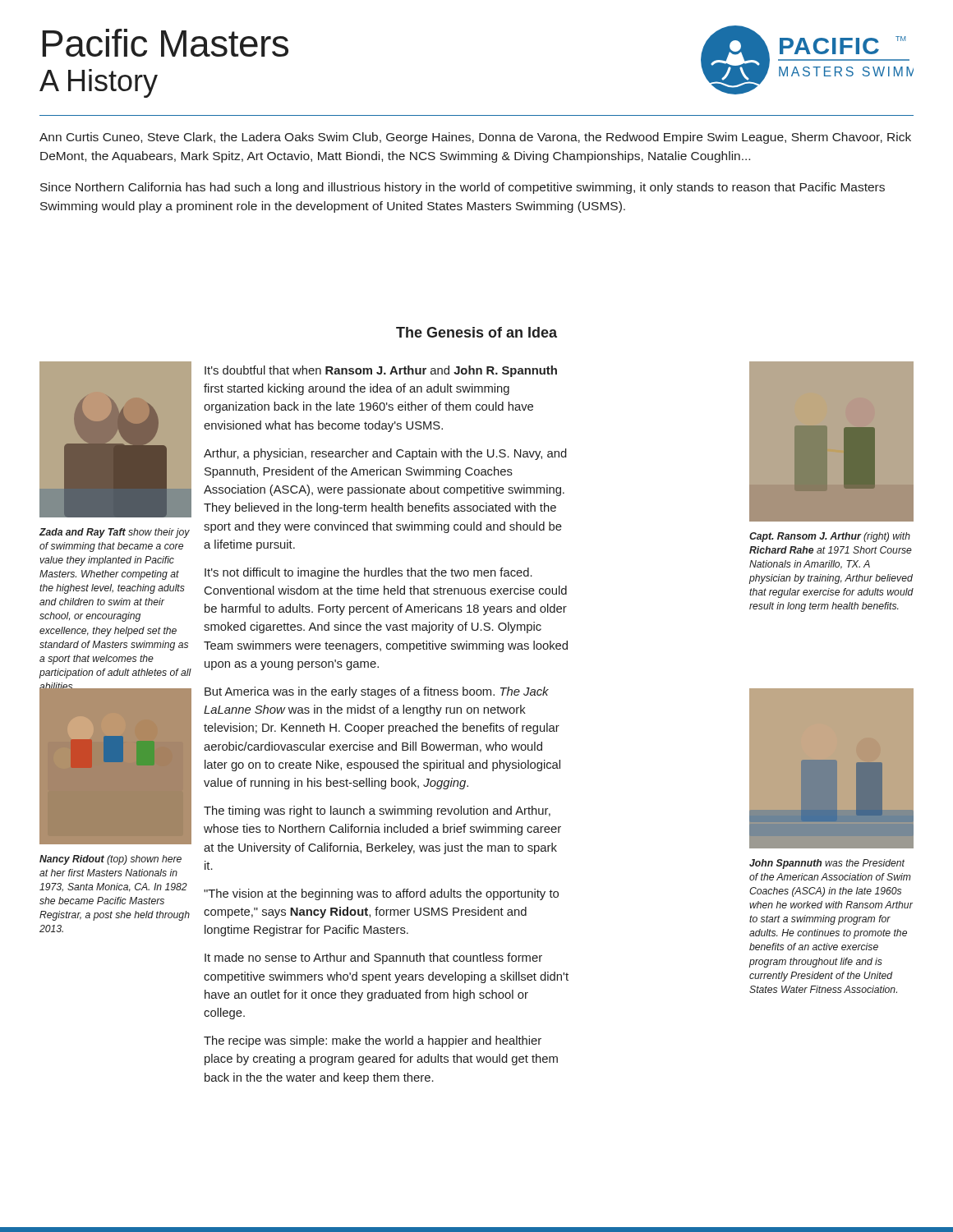The image size is (953, 1232).
Task: Locate the caption that reads "Capt. Ransom J."
Action: coord(831,571)
